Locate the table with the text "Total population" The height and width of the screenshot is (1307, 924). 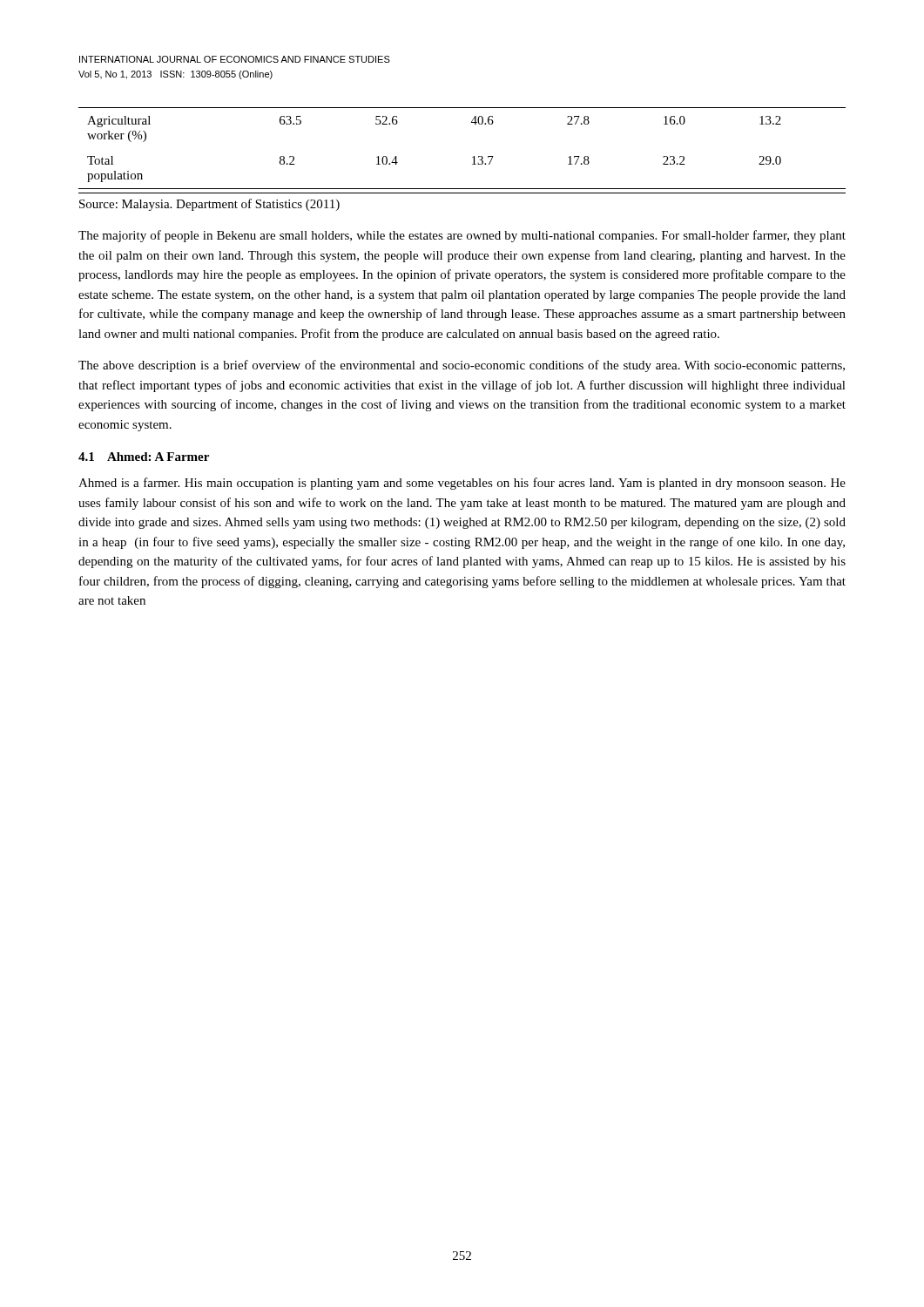(462, 148)
